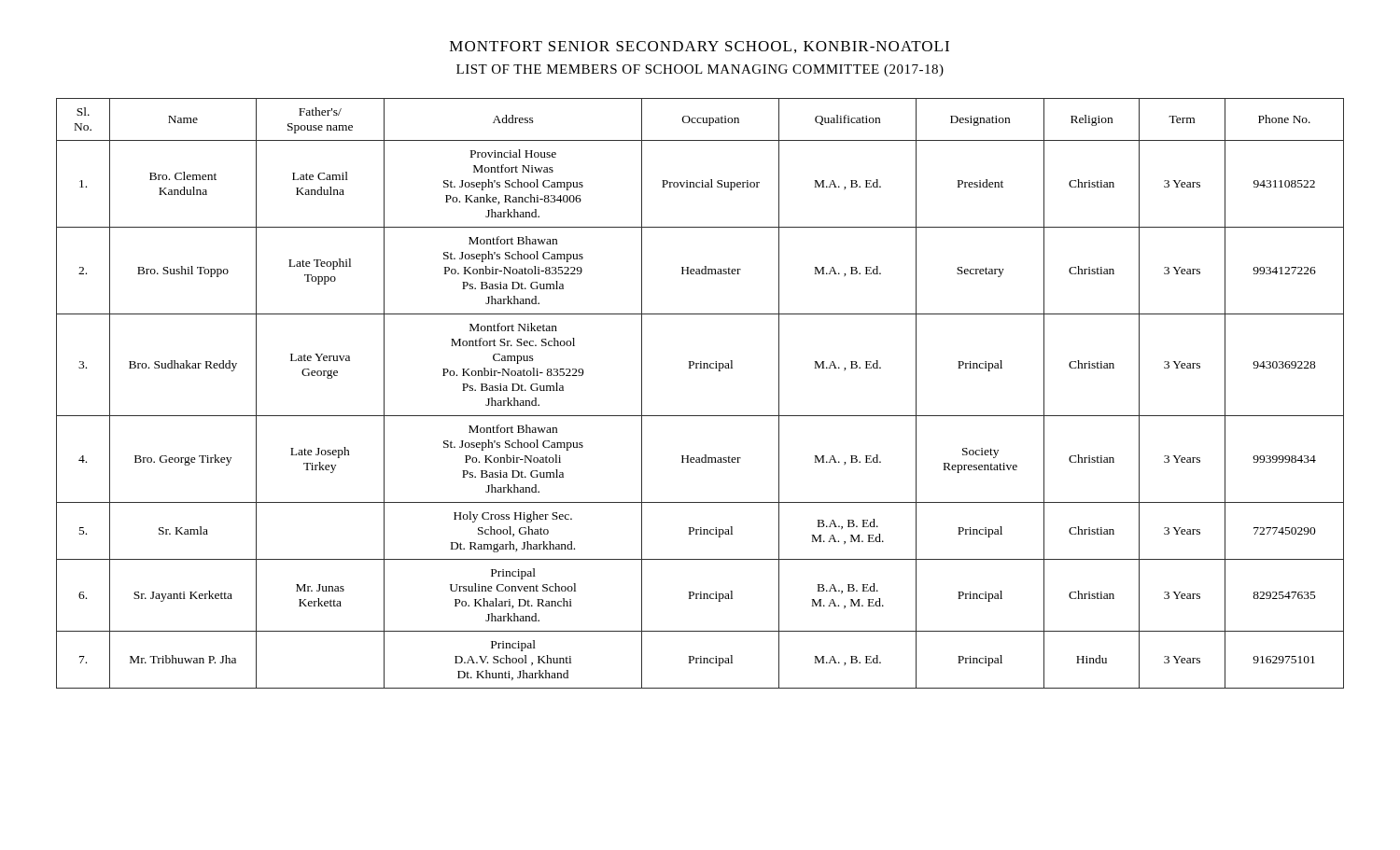This screenshot has width=1400, height=850.
Task: Click on the title containing "MONTFORT SENIOR SECONDARY SCHOOL, KONBIR-NOATOLI"
Action: [700, 57]
